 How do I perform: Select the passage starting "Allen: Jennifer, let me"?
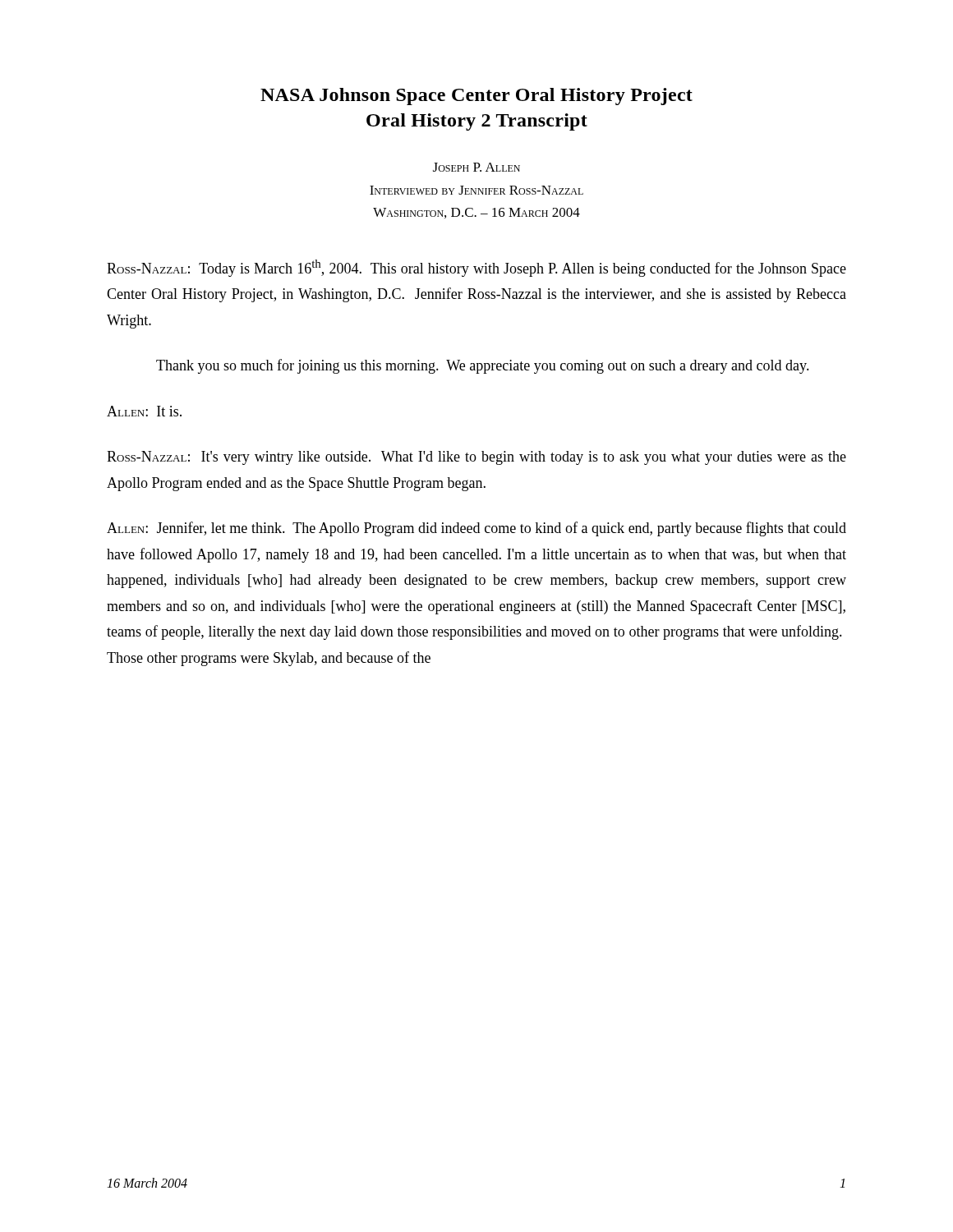pos(476,594)
